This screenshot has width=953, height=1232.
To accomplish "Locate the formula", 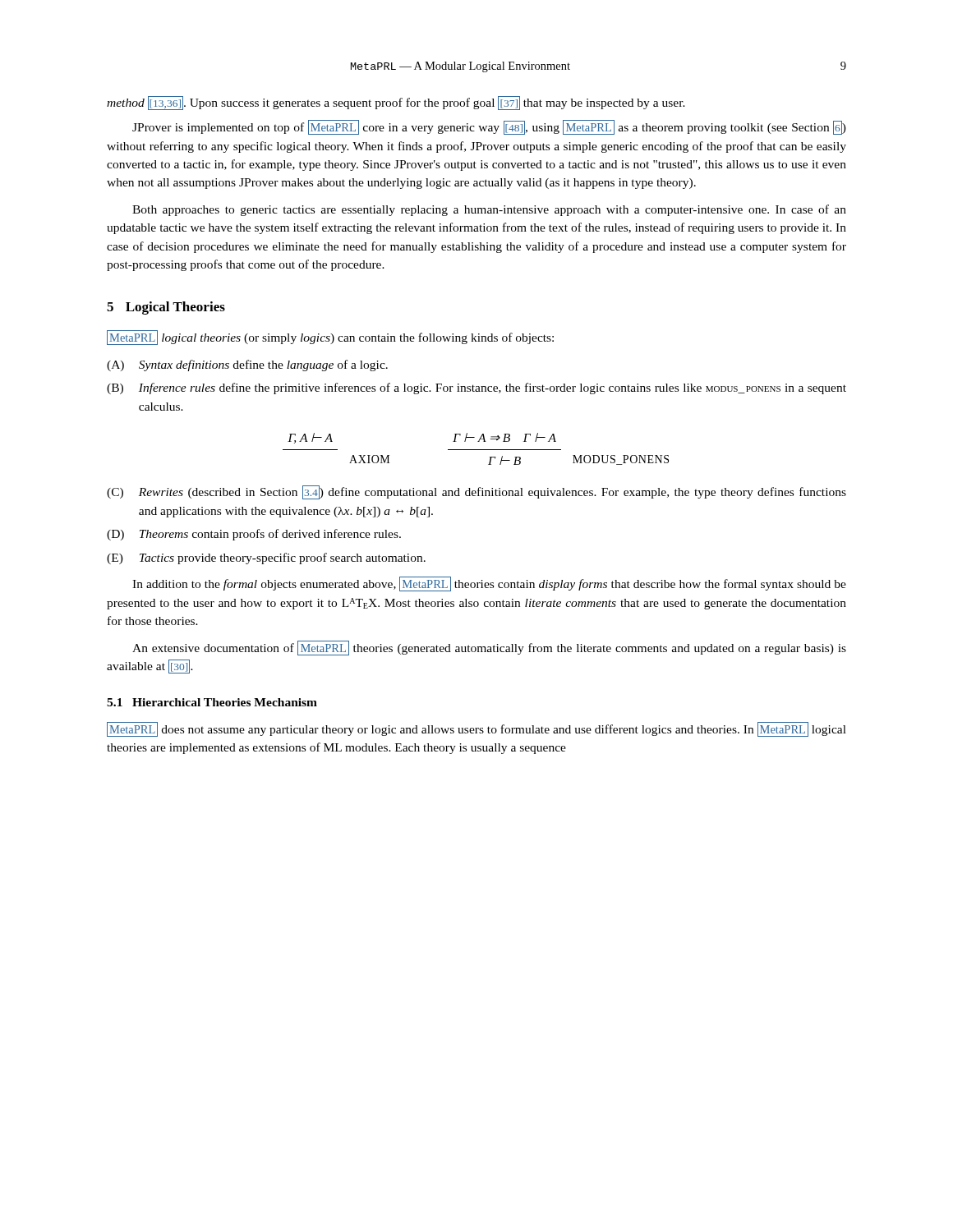I will [x=476, y=449].
